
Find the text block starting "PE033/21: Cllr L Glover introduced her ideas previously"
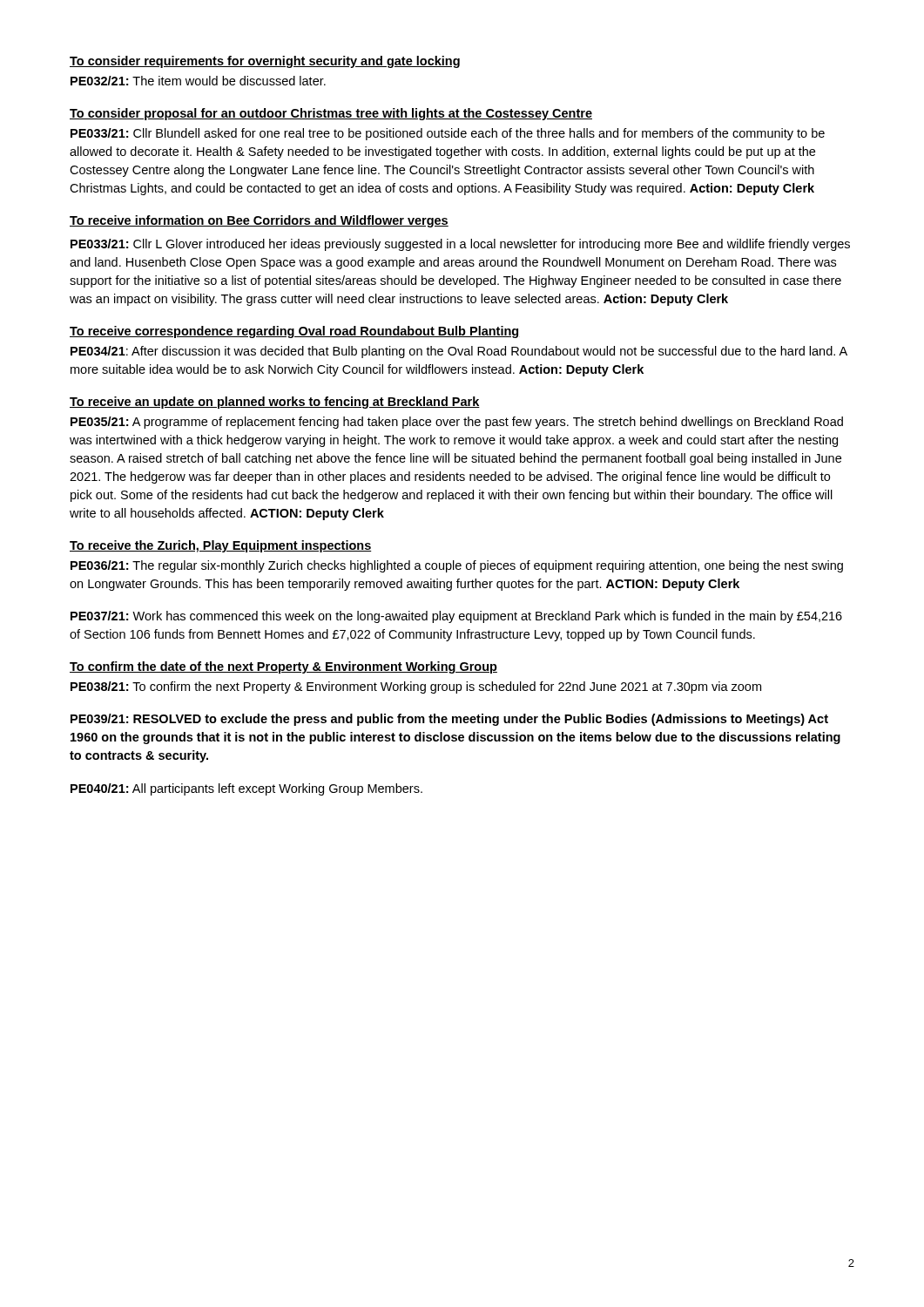(x=460, y=272)
